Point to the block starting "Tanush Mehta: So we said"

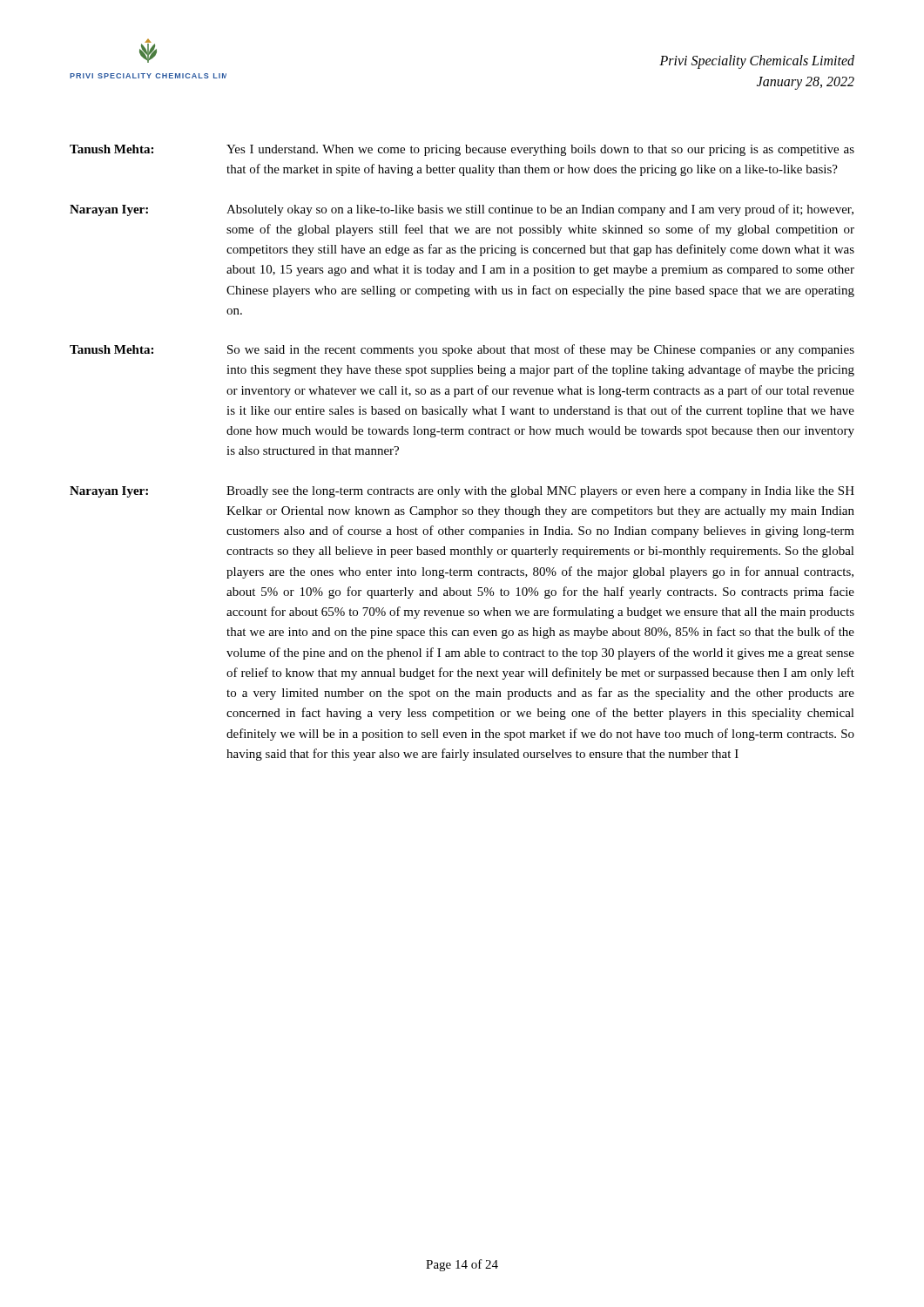(462, 401)
